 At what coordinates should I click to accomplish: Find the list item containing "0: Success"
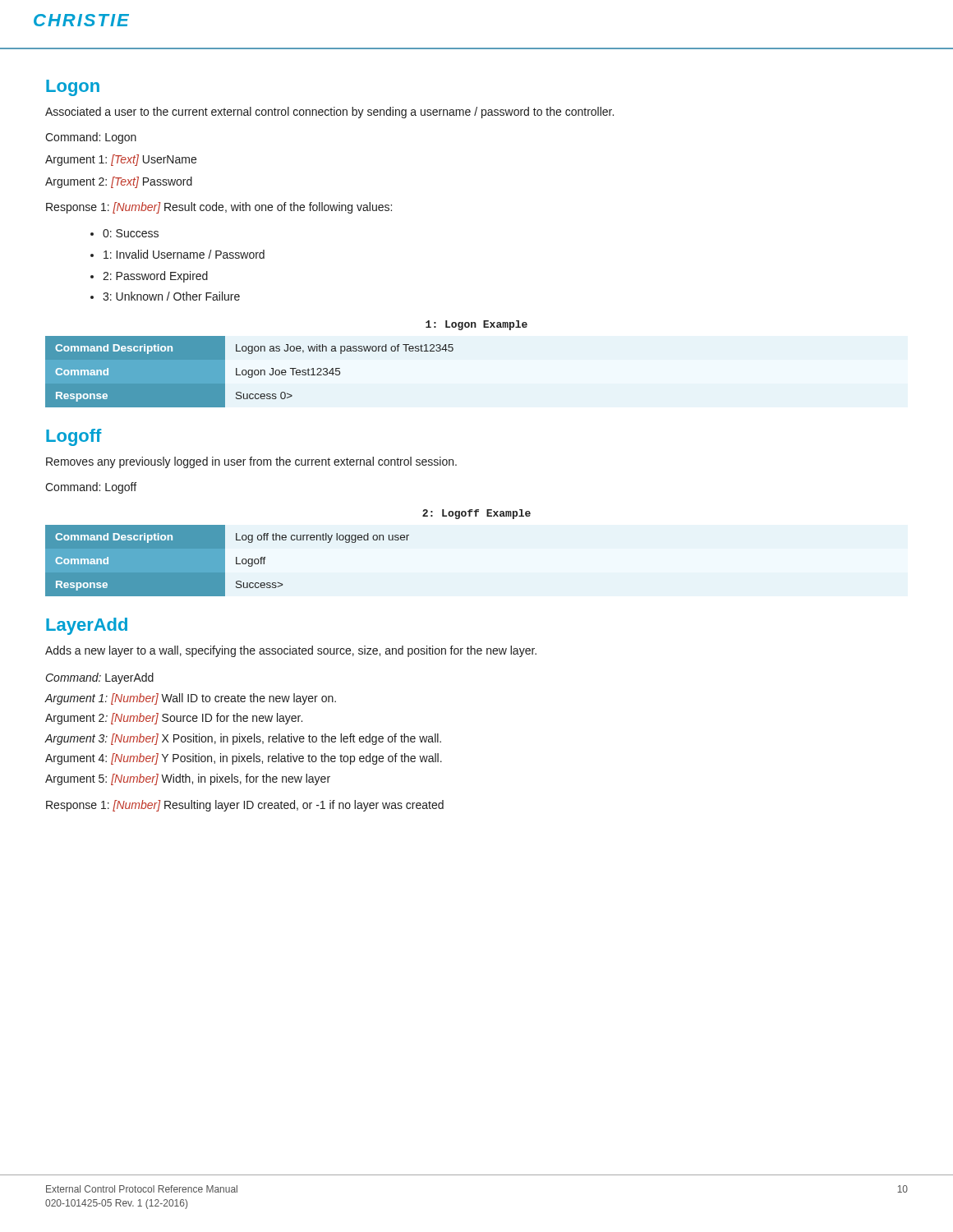pos(124,233)
